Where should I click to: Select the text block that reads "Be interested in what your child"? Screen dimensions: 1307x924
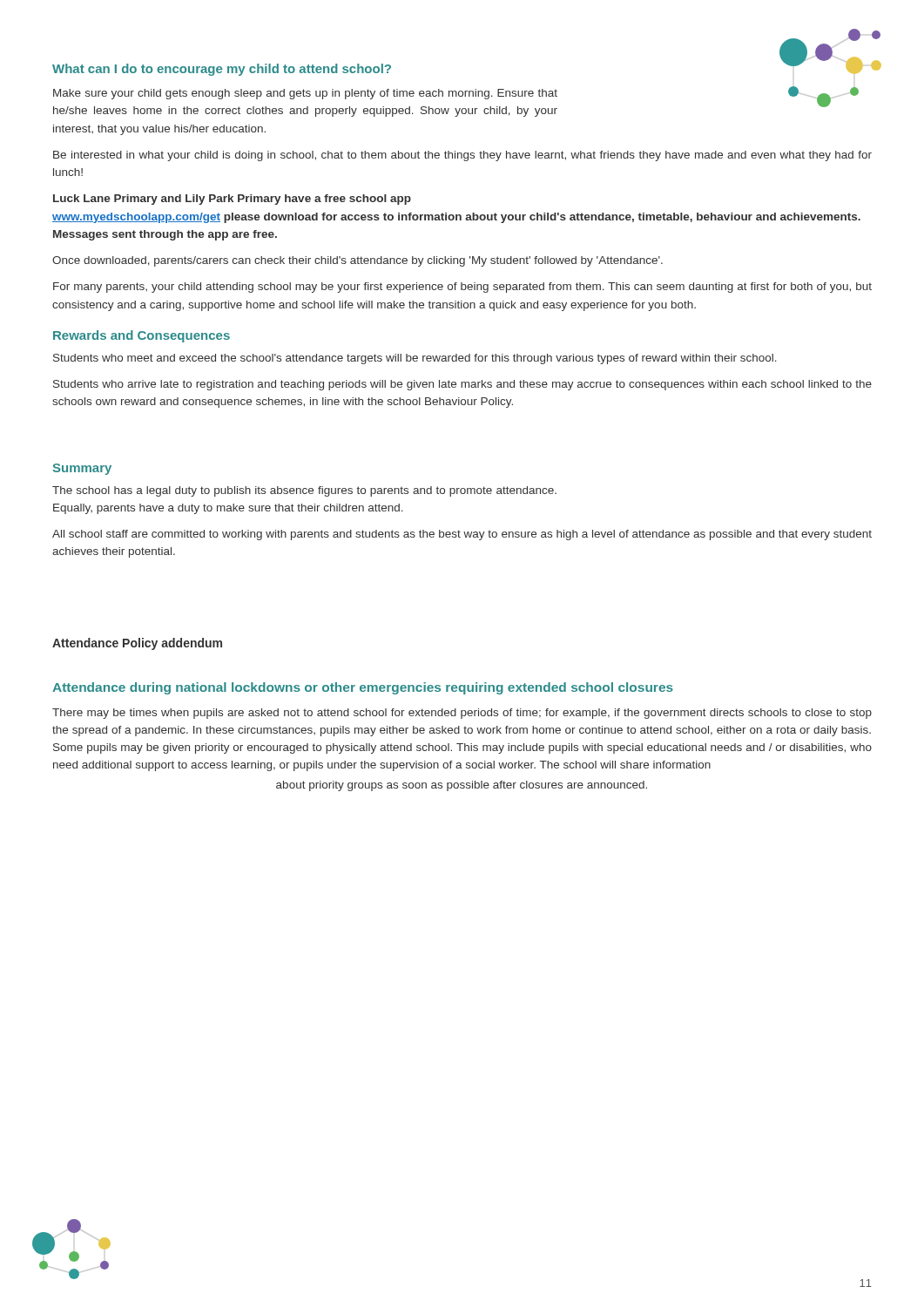(462, 163)
